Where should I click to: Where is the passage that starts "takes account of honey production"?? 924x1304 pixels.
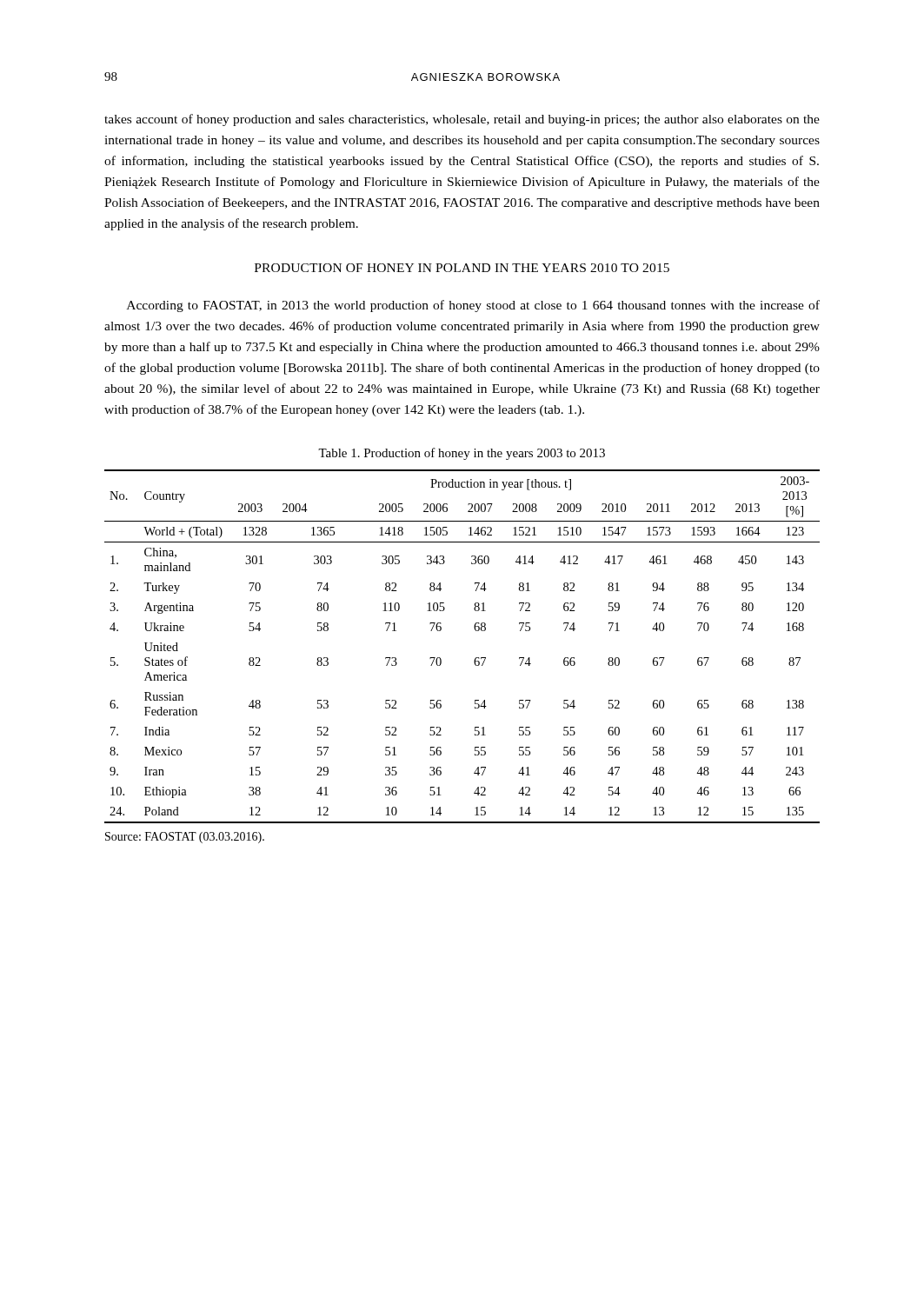(462, 171)
